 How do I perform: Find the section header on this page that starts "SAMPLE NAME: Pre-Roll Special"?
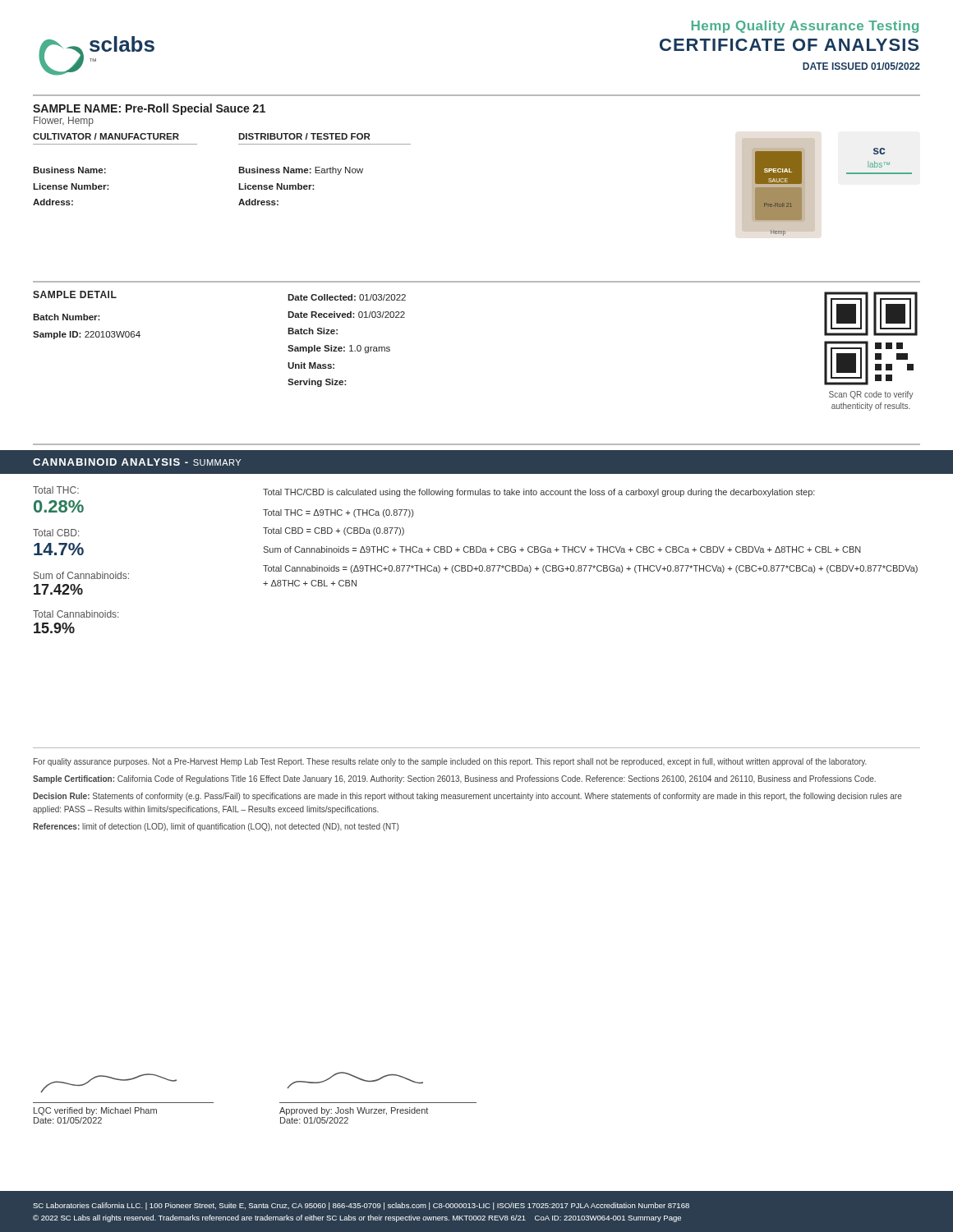149,114
